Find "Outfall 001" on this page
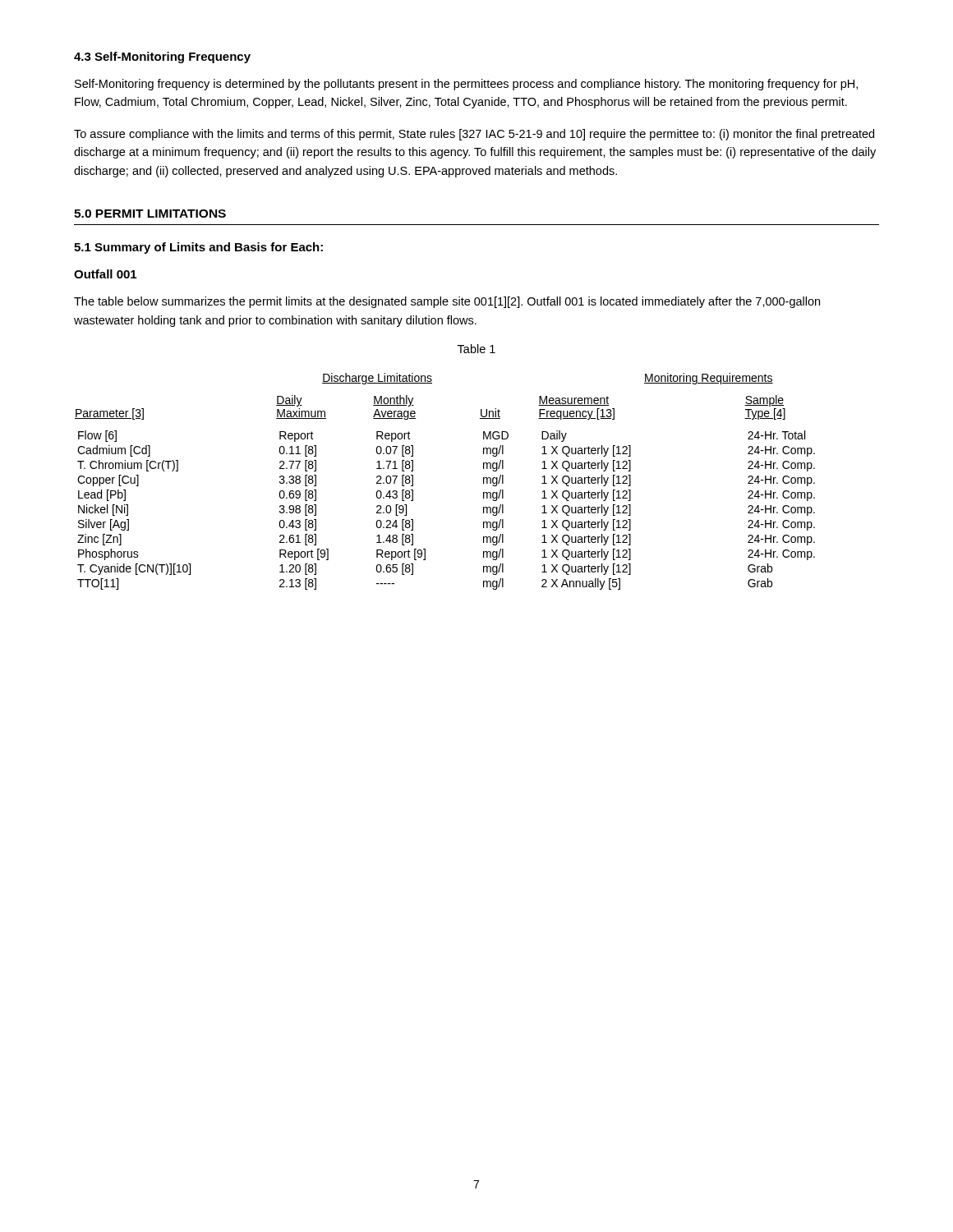 105,274
